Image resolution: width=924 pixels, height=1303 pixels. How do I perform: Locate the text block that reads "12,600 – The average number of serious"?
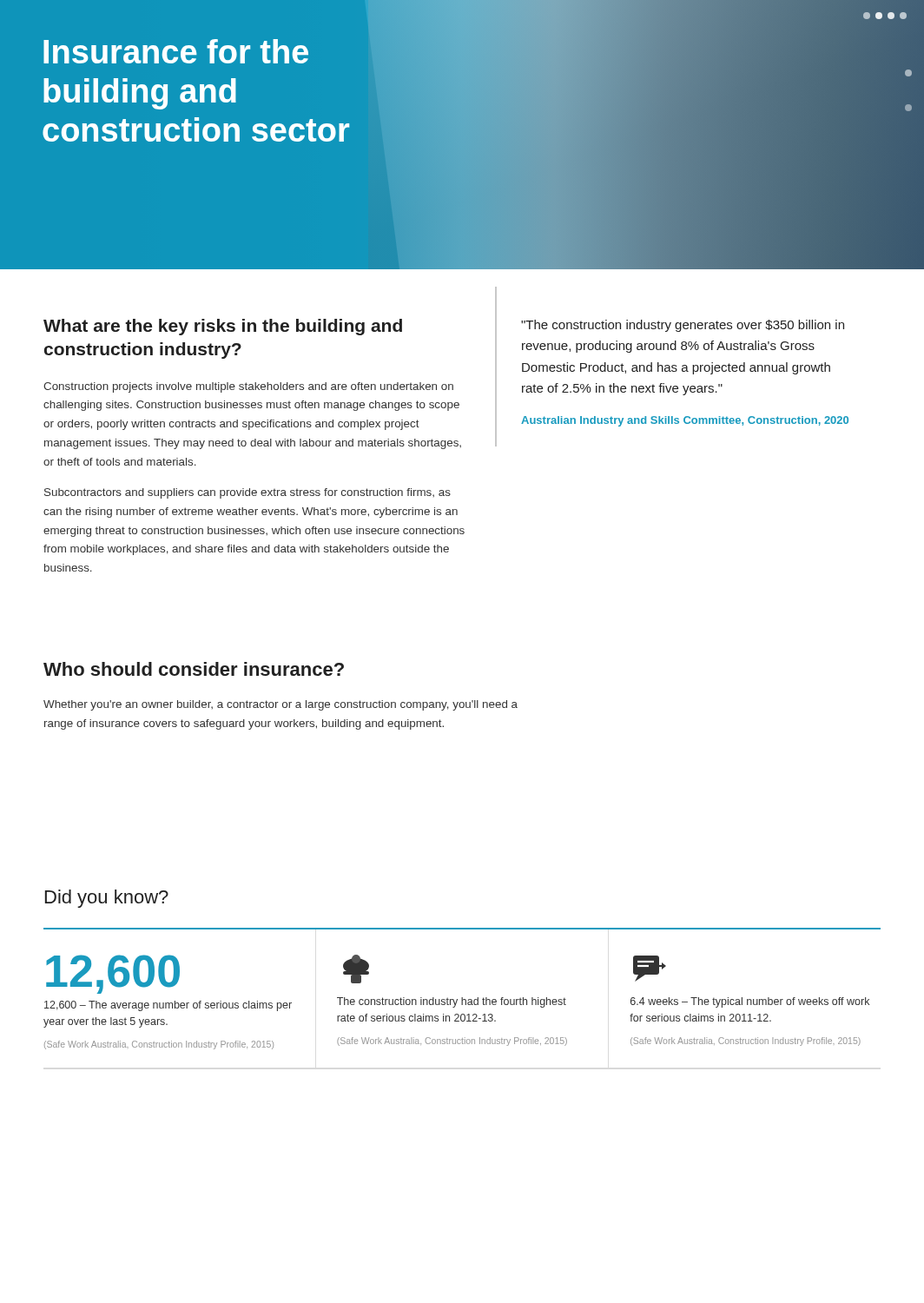pyautogui.click(x=168, y=1013)
